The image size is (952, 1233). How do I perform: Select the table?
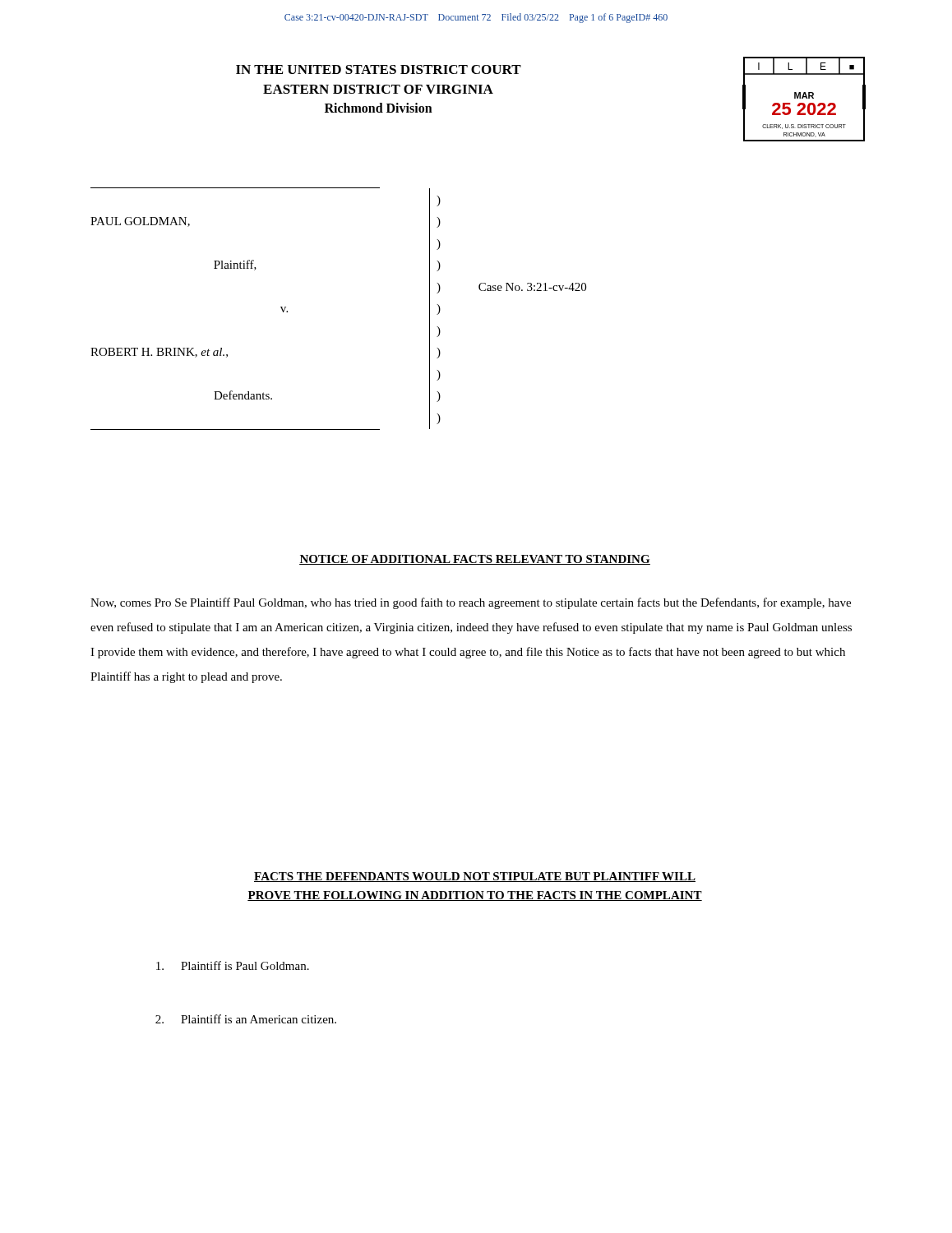(427, 309)
